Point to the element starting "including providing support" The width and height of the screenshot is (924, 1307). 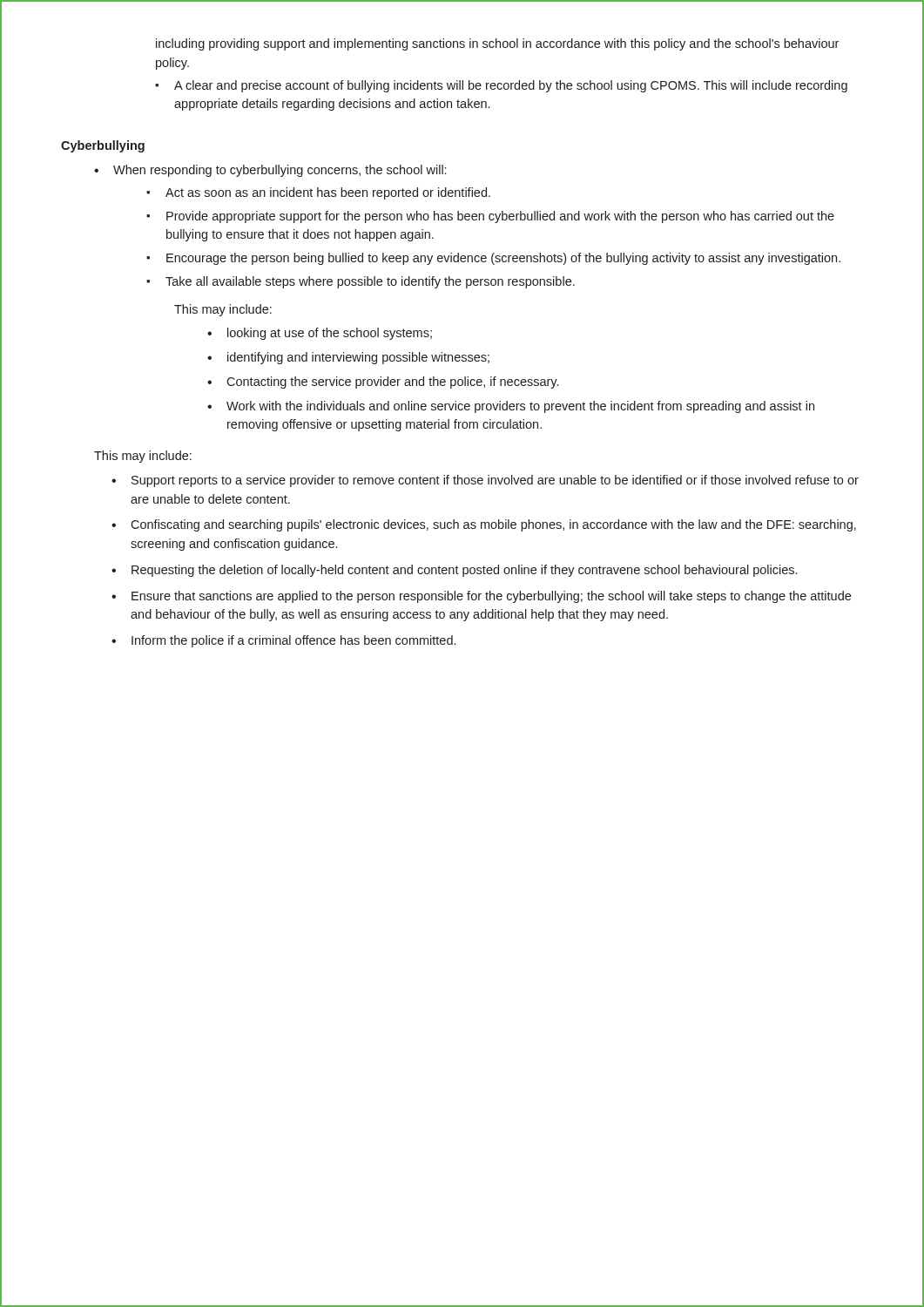(497, 53)
